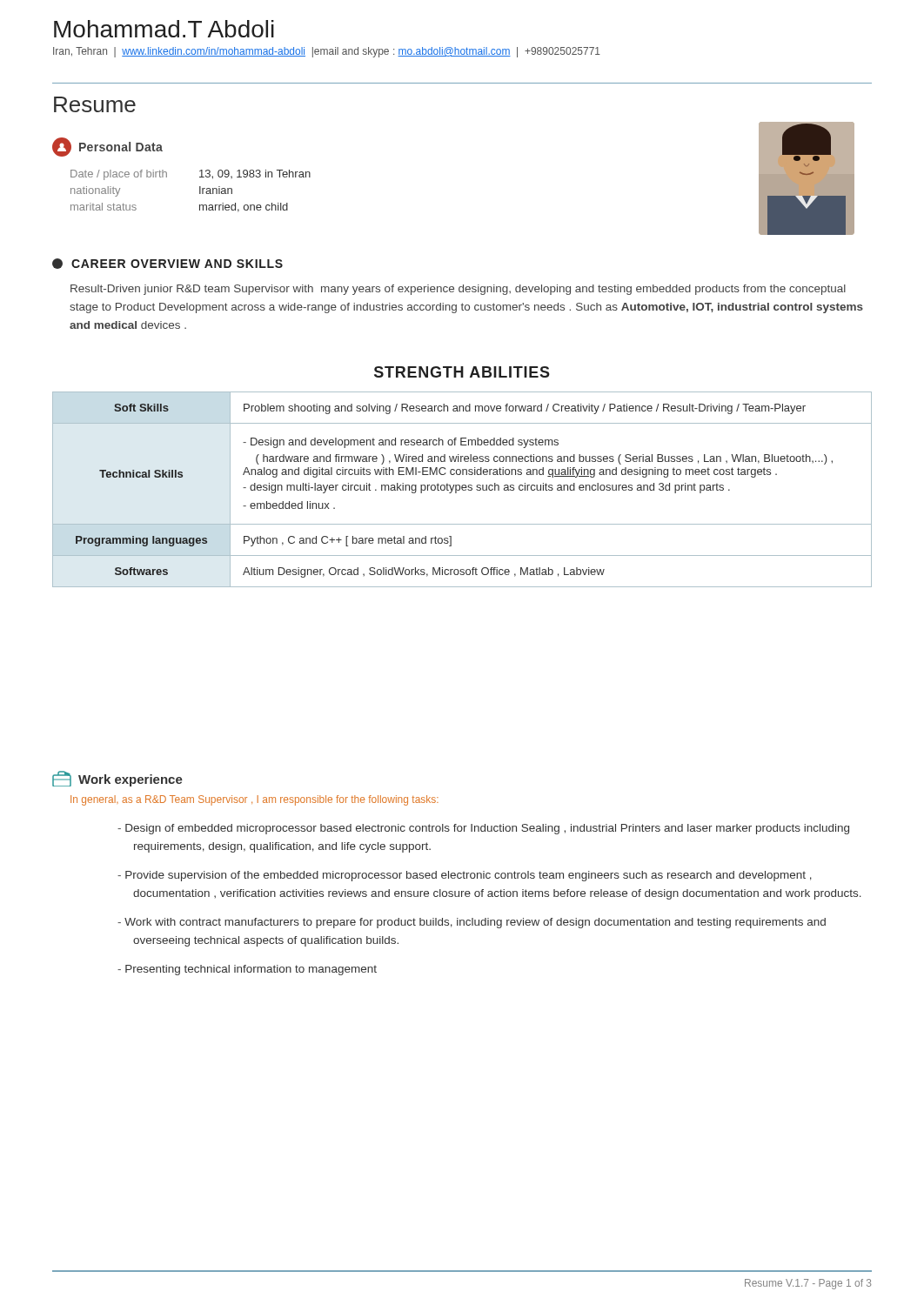Locate the block of text that opens with "Work with contract manufacturers"
924x1305 pixels.
click(475, 931)
